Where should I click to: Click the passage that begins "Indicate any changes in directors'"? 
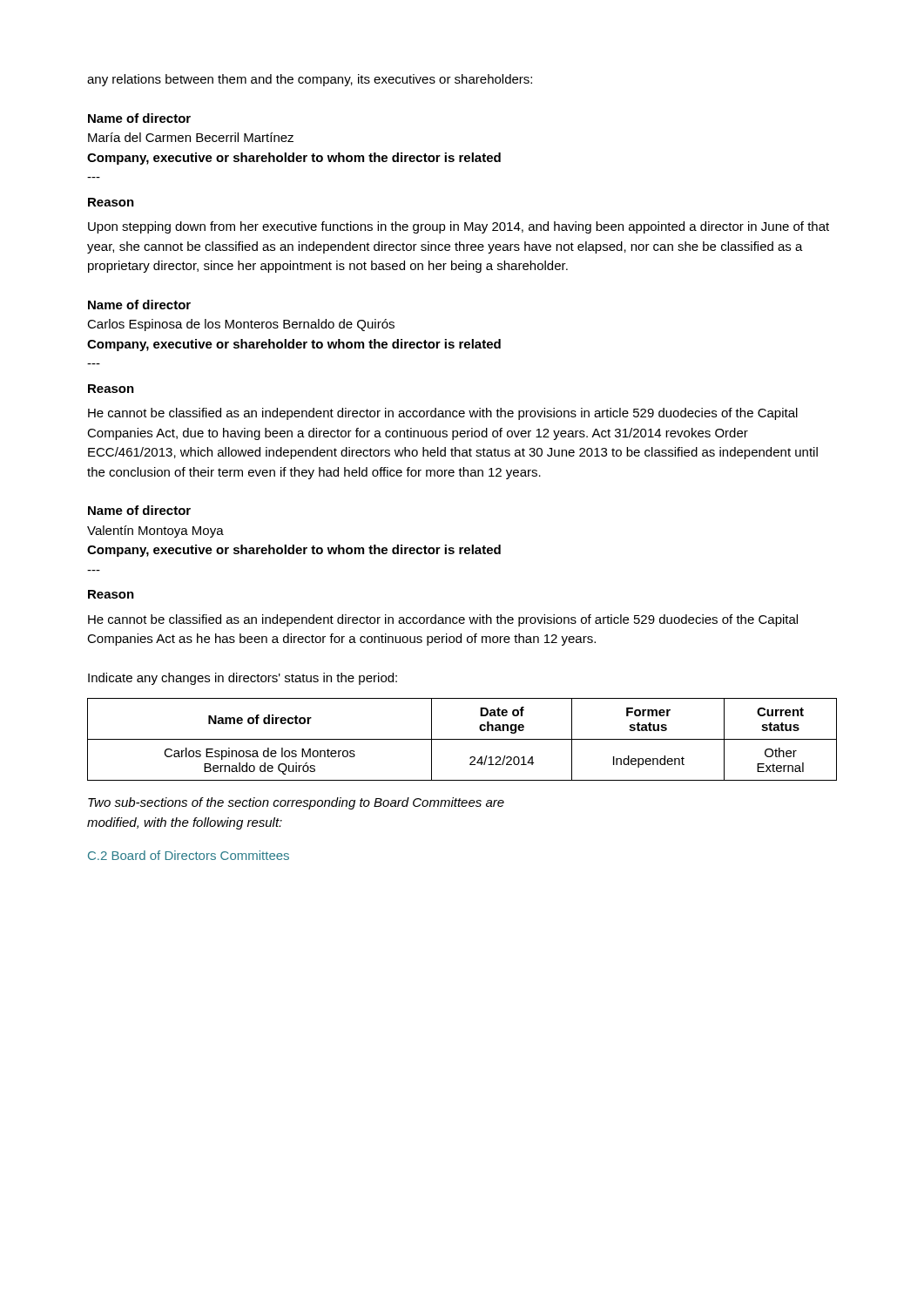243,677
